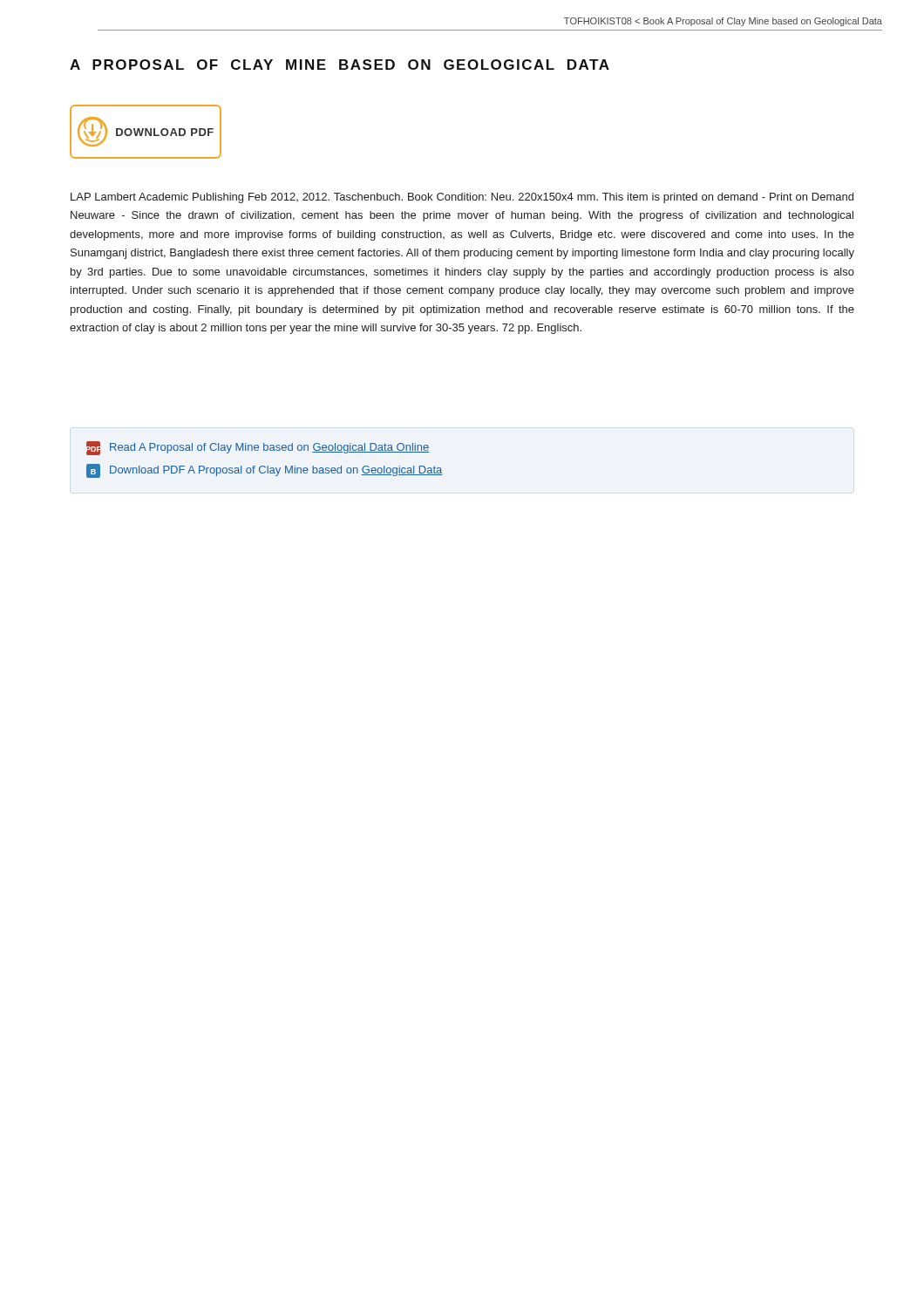Click on the text block containing "LAP Lambert Academic Publishing Feb 2012,"
This screenshot has width=924, height=1308.
tap(462, 262)
